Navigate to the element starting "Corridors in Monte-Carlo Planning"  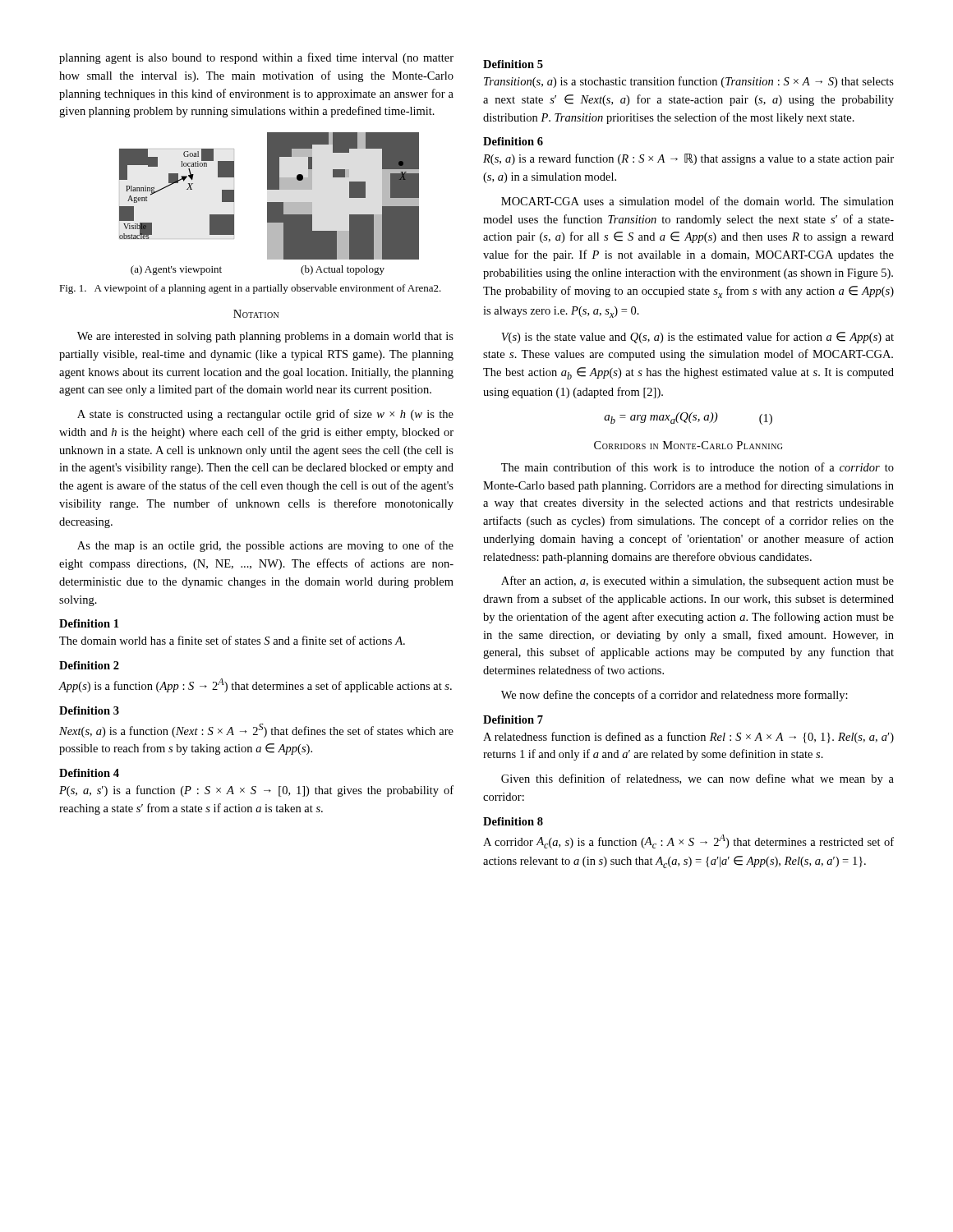[x=688, y=445]
